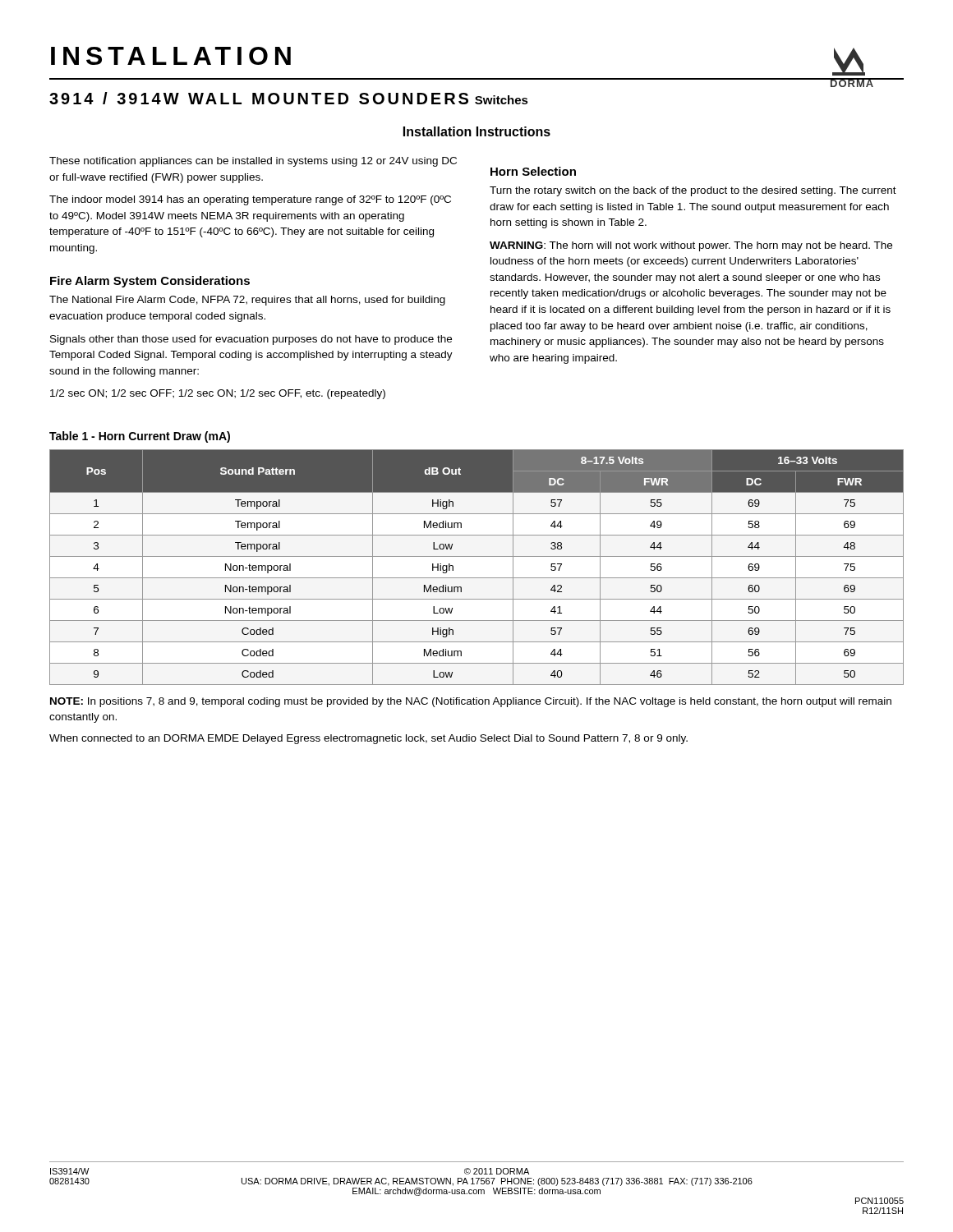This screenshot has width=953, height=1232.
Task: Find the passage starting "These notification appliances can"
Action: (x=253, y=169)
